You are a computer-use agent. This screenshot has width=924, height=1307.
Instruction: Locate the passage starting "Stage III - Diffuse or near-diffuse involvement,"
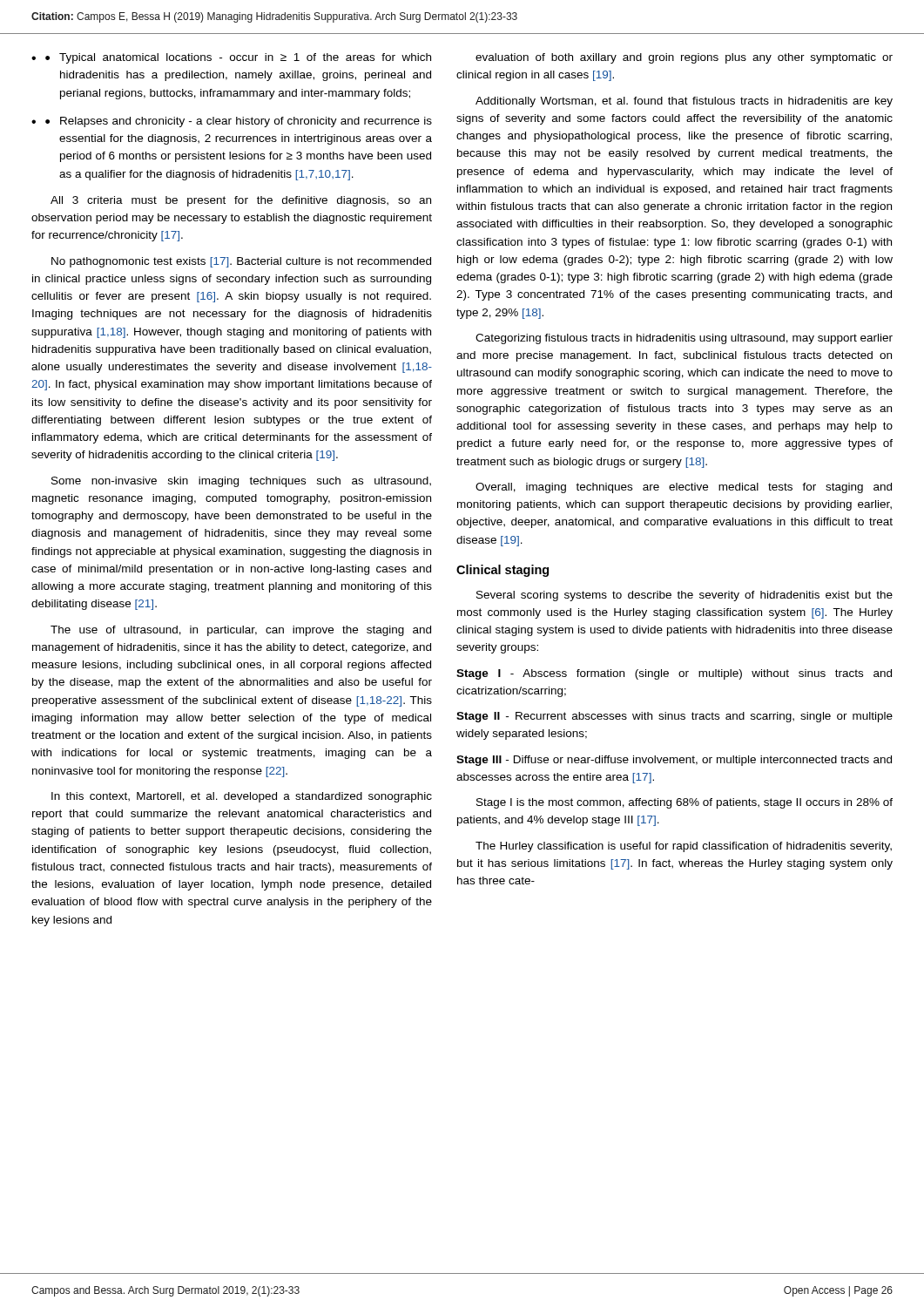(675, 768)
